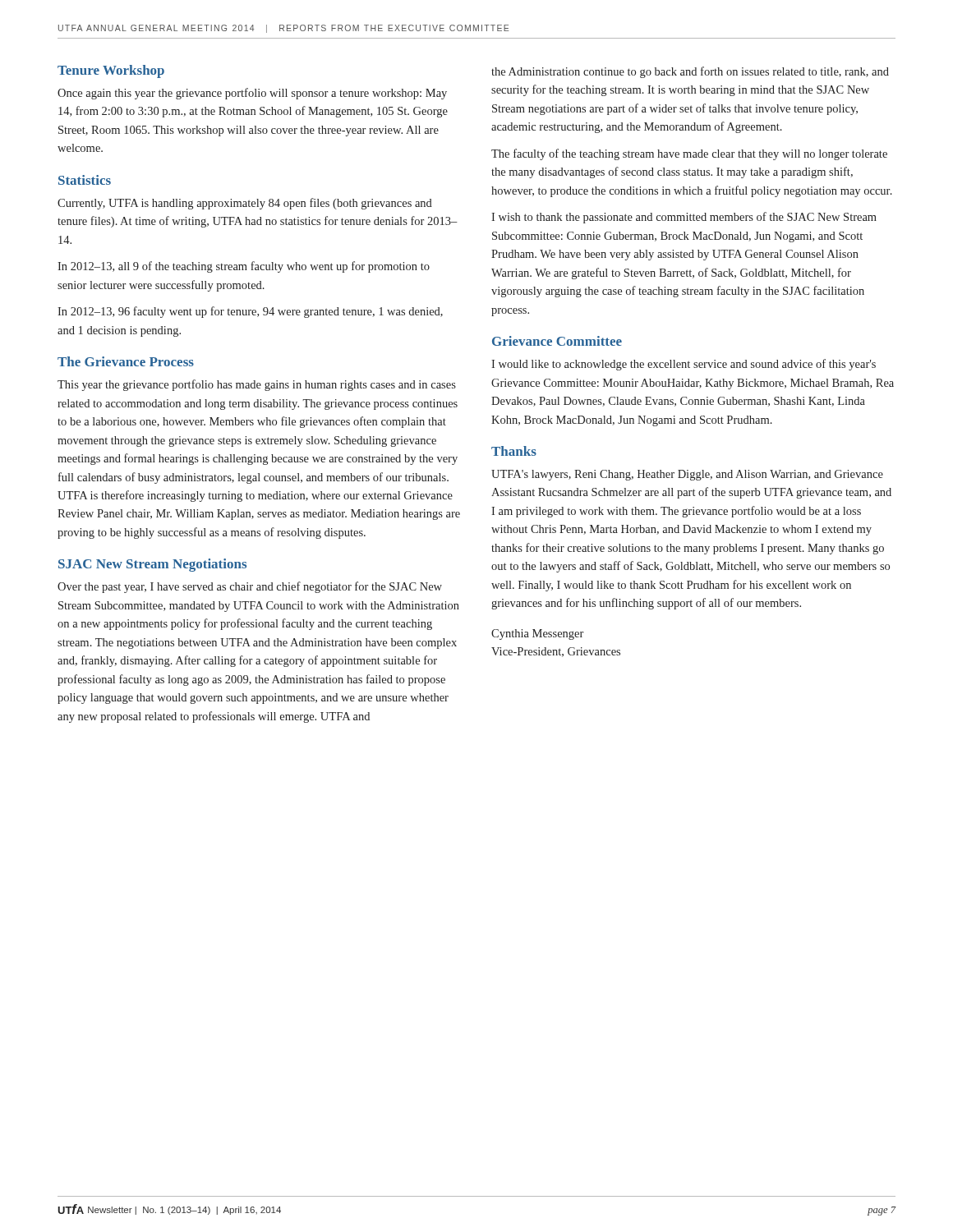Find the block on this page that starts "Over the past year, I have served"
The width and height of the screenshot is (953, 1232).
258,651
